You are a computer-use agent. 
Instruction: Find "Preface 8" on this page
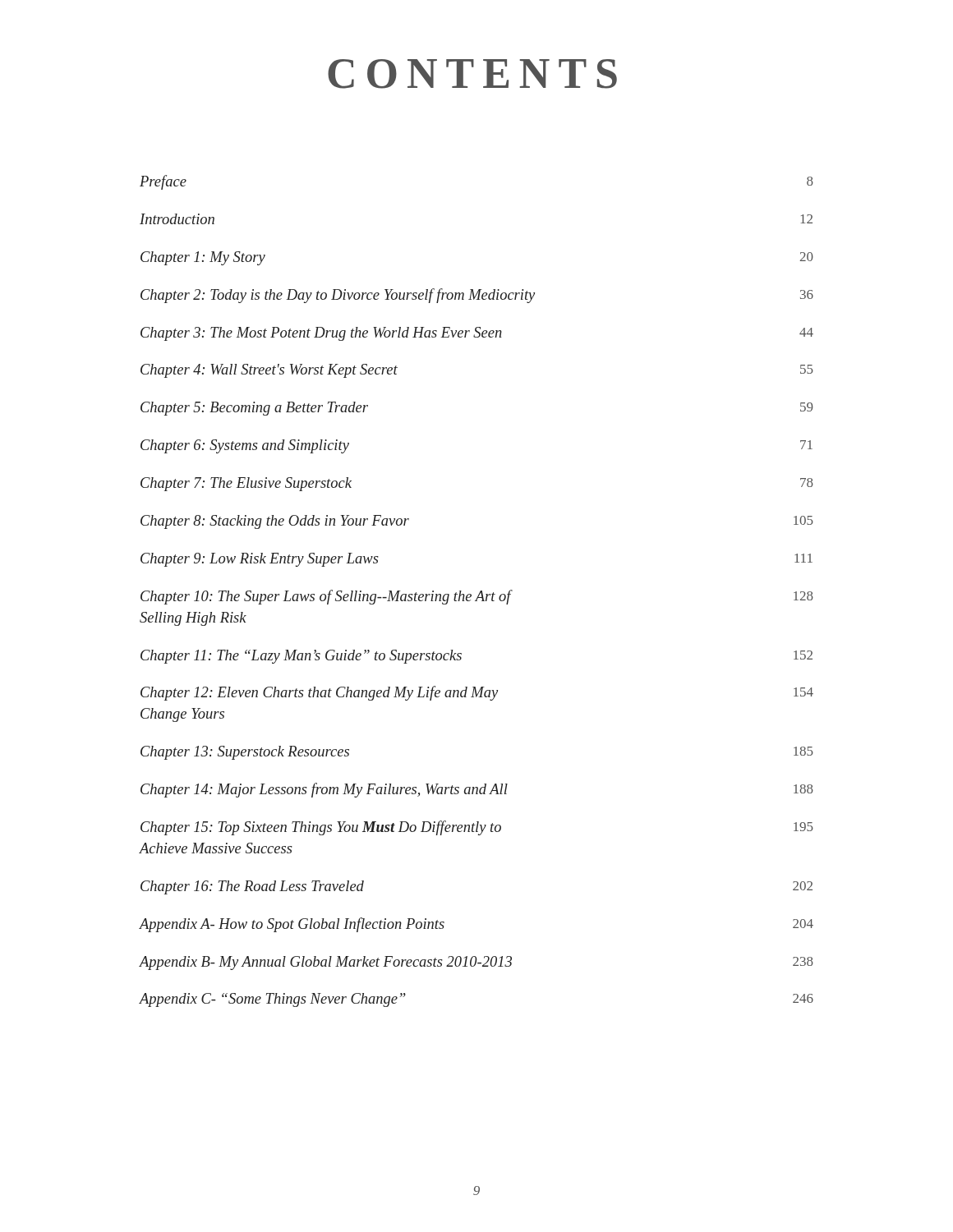161,181
